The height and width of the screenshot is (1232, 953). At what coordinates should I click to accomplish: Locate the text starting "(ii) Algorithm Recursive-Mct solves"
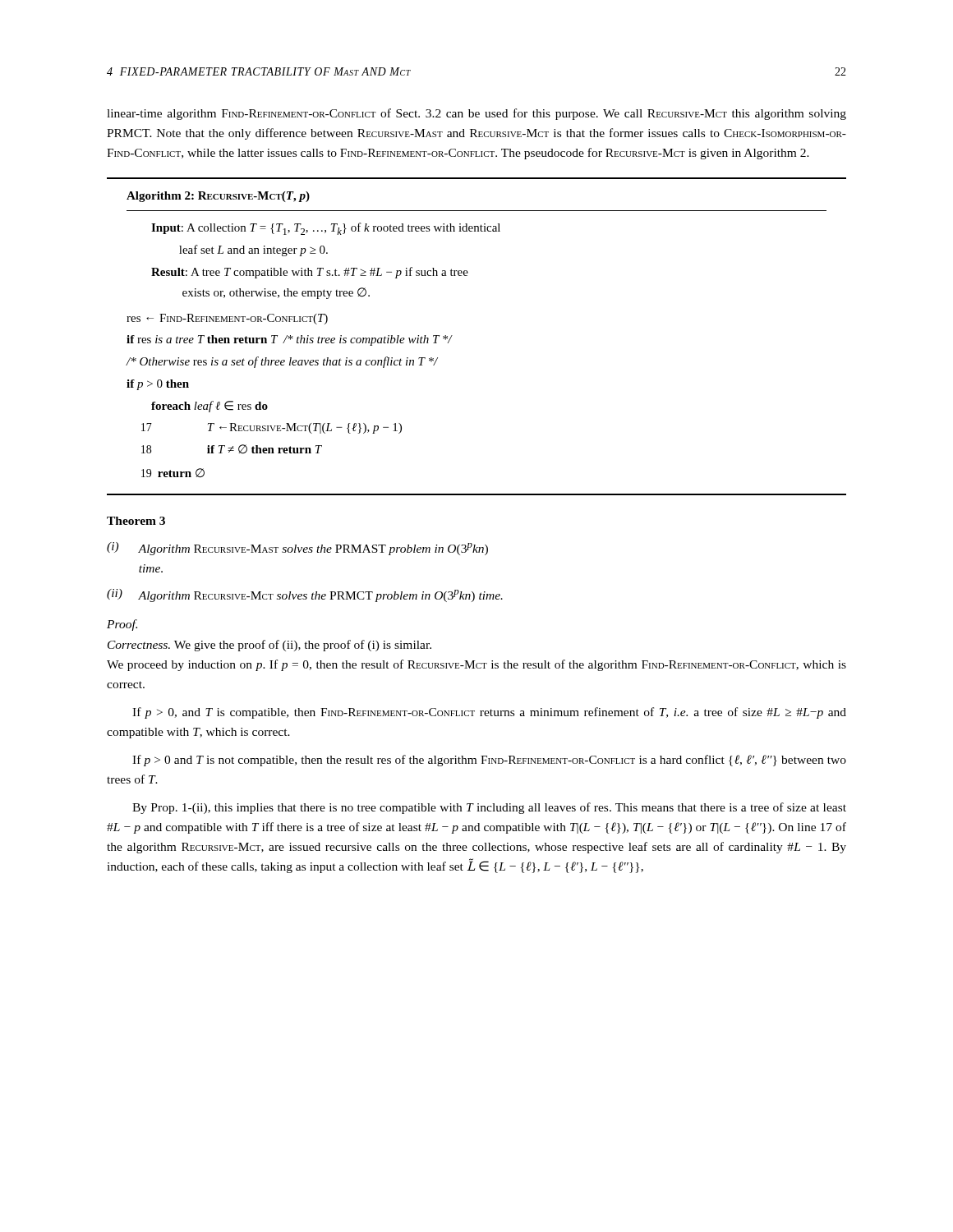tap(305, 594)
